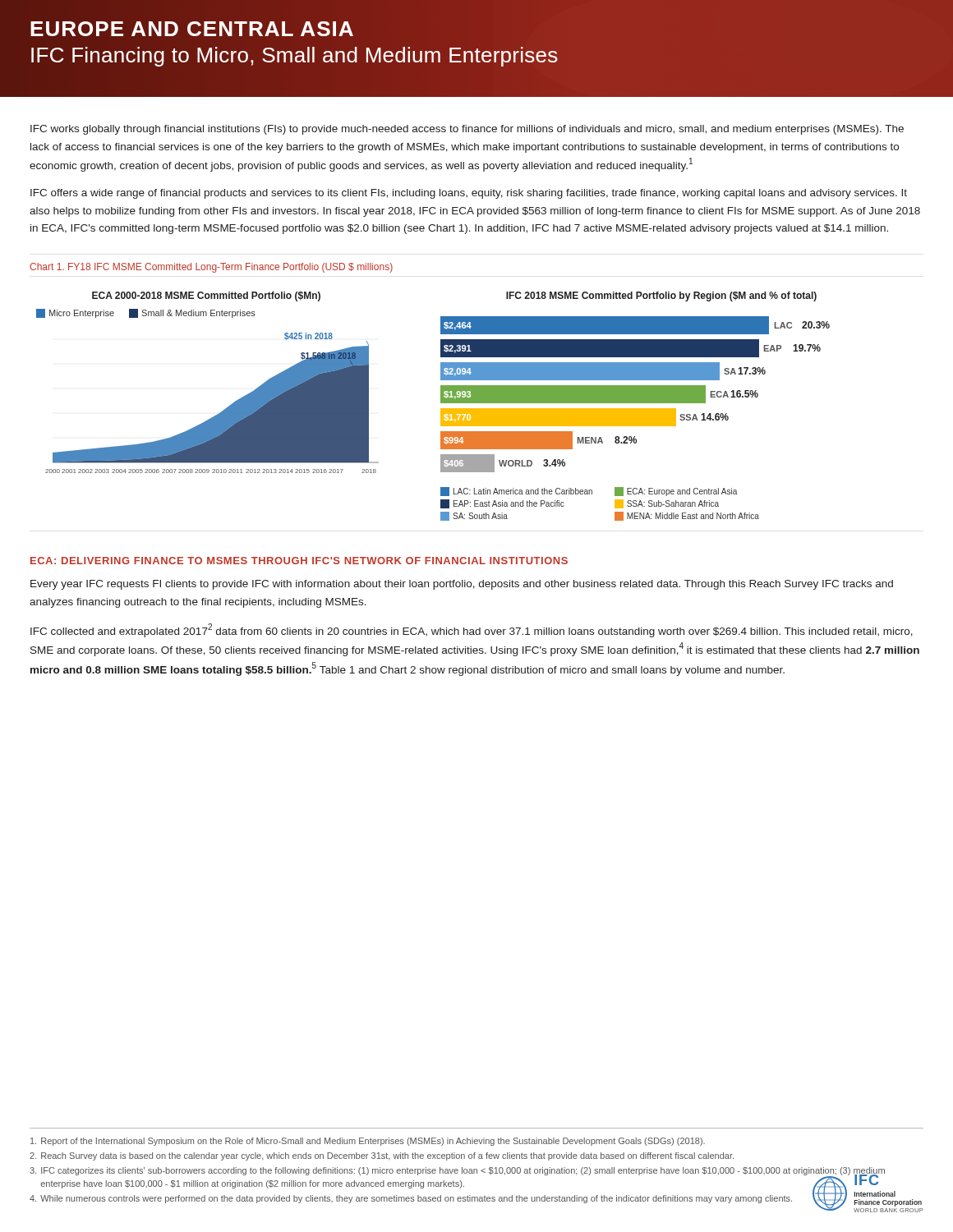Select the text block with the text "IFC works globally through financial institutions (FIs)"

click(x=467, y=147)
